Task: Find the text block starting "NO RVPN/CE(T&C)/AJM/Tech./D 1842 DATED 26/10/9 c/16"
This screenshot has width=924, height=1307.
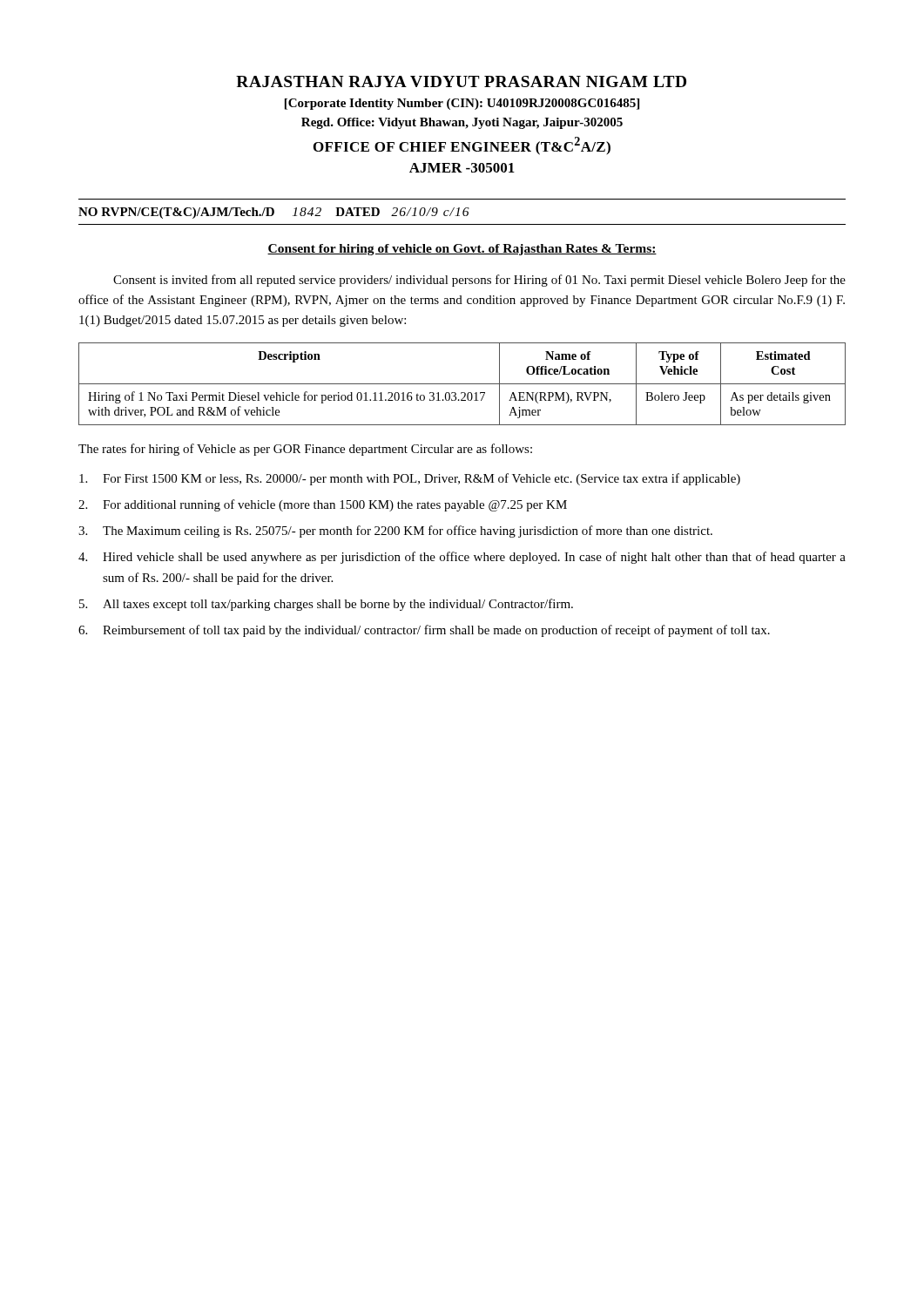Action: pyautogui.click(x=274, y=211)
